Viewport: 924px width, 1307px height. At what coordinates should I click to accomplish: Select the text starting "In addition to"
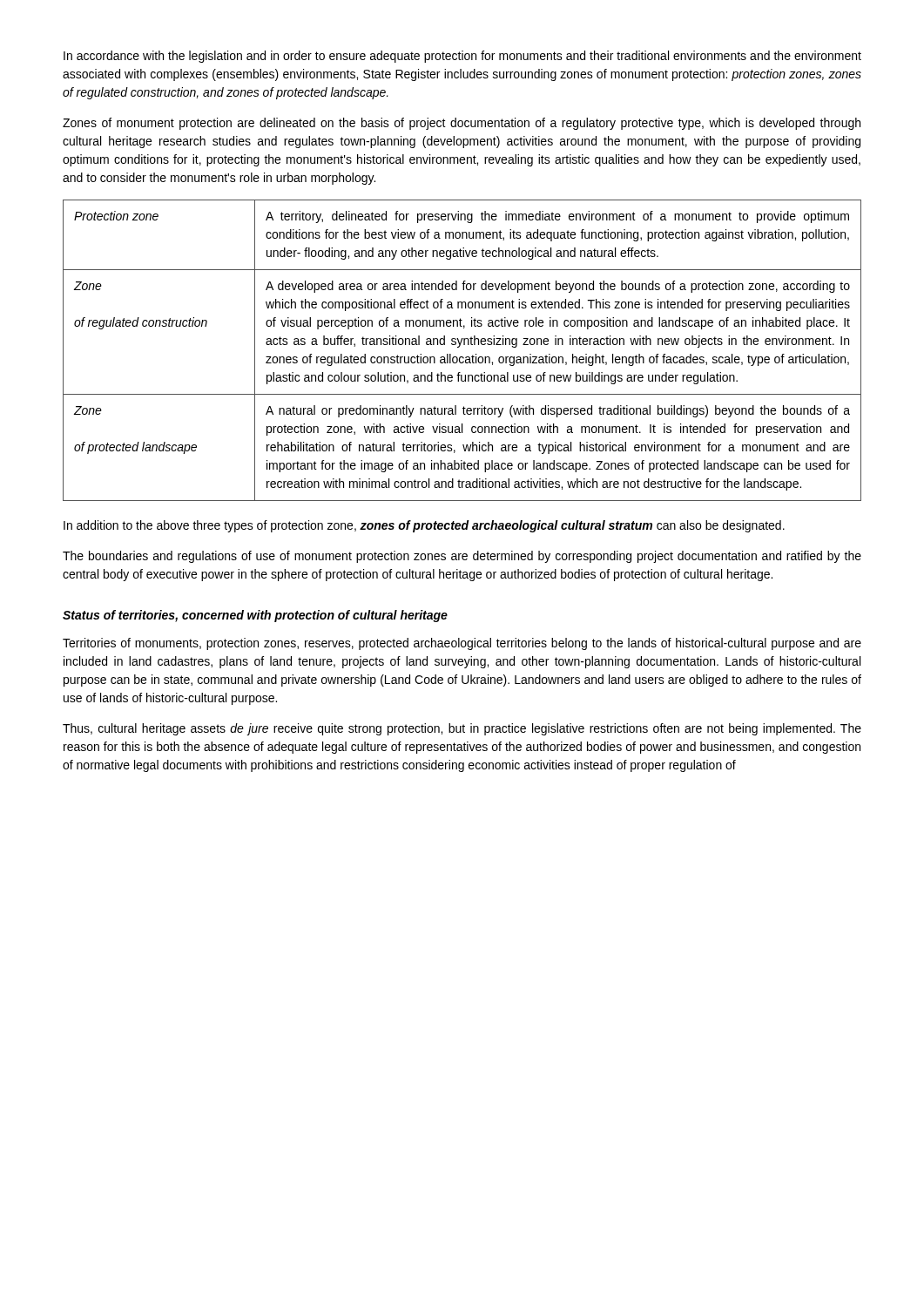click(x=424, y=525)
